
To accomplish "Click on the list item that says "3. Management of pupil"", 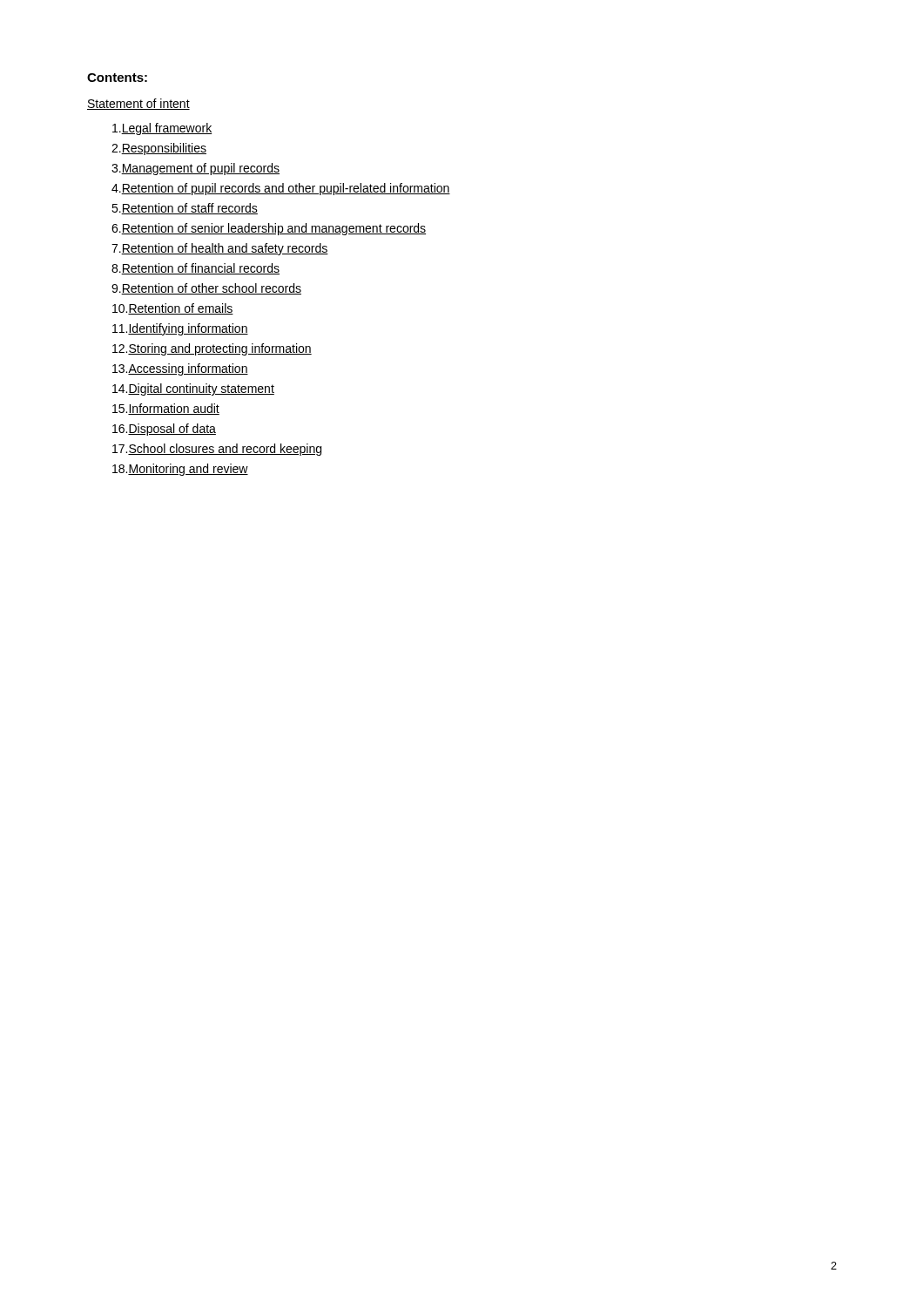I will click(183, 168).
